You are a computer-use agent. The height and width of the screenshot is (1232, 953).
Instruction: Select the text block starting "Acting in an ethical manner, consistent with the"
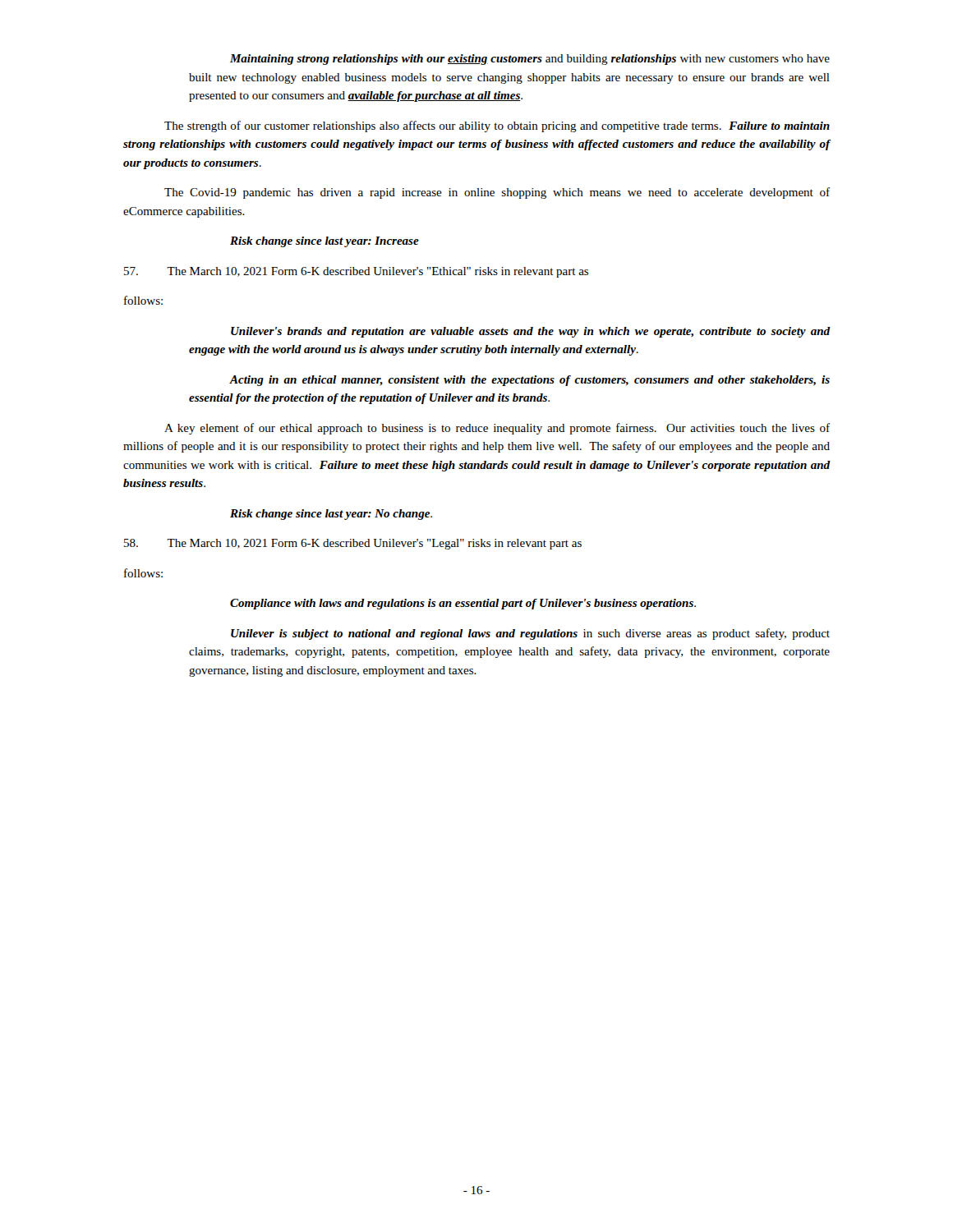[x=509, y=388]
